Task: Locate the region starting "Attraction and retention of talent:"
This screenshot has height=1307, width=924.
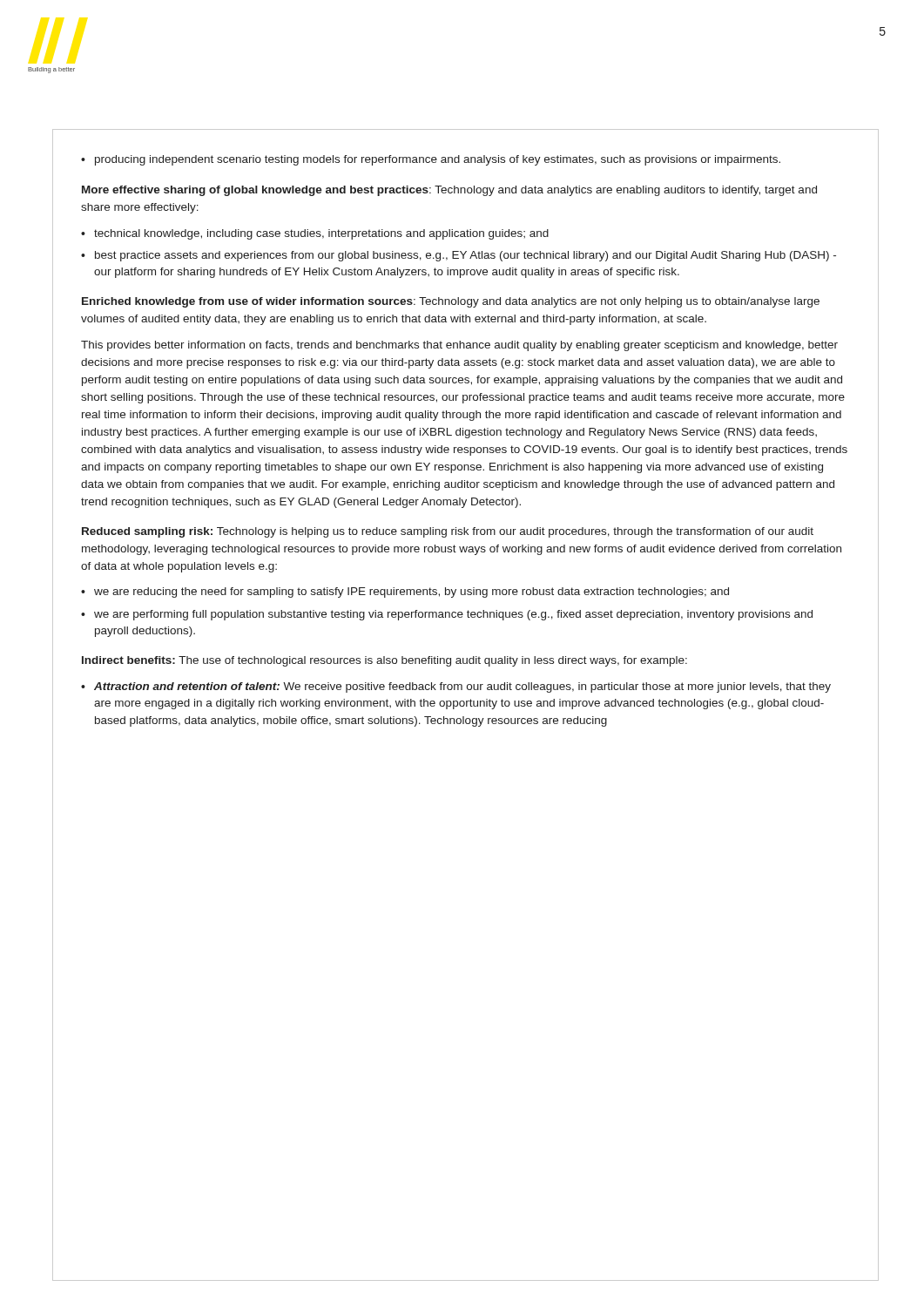Action: [x=466, y=703]
